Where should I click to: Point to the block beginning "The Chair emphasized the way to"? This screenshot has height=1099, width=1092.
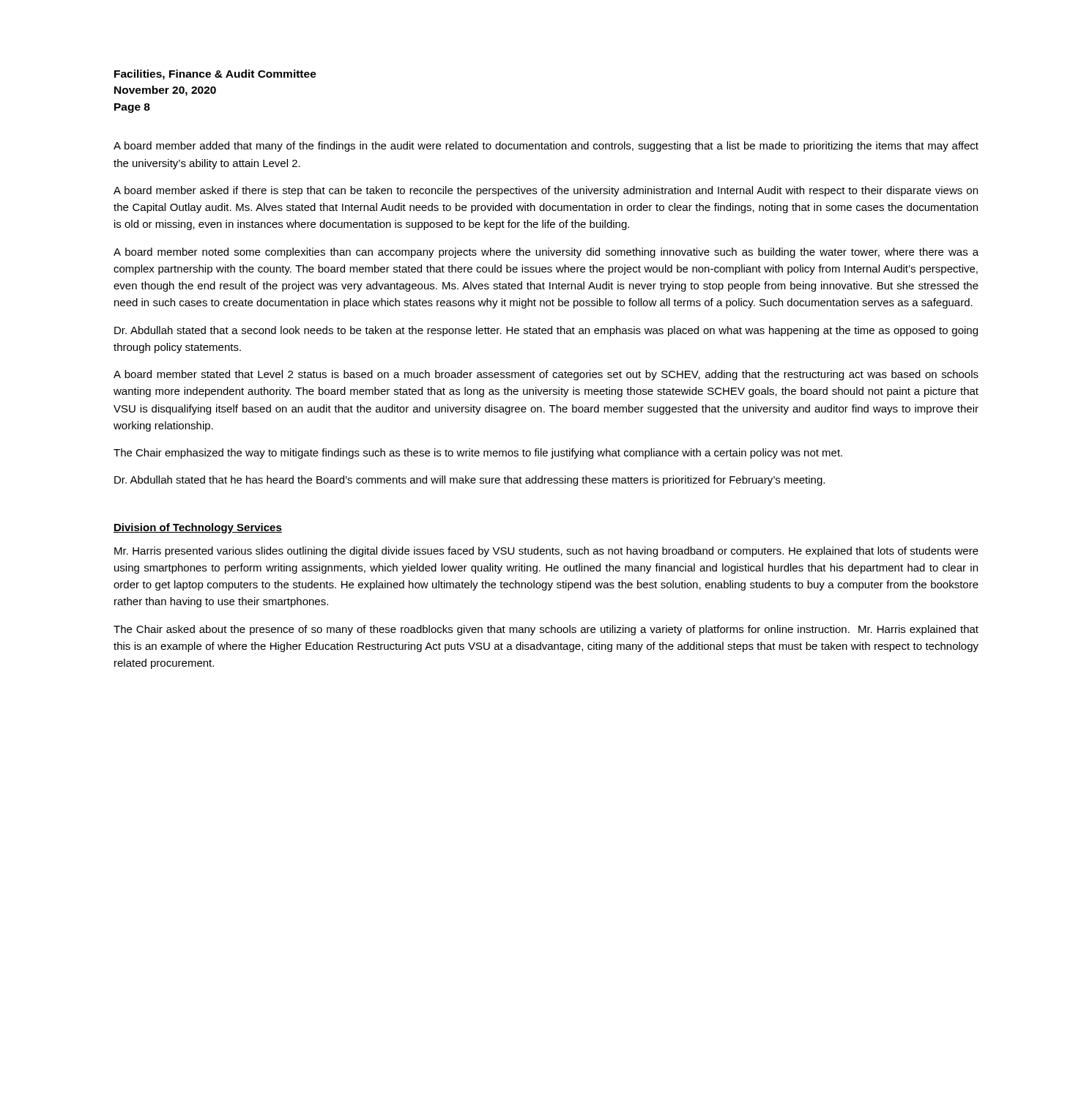coord(478,453)
